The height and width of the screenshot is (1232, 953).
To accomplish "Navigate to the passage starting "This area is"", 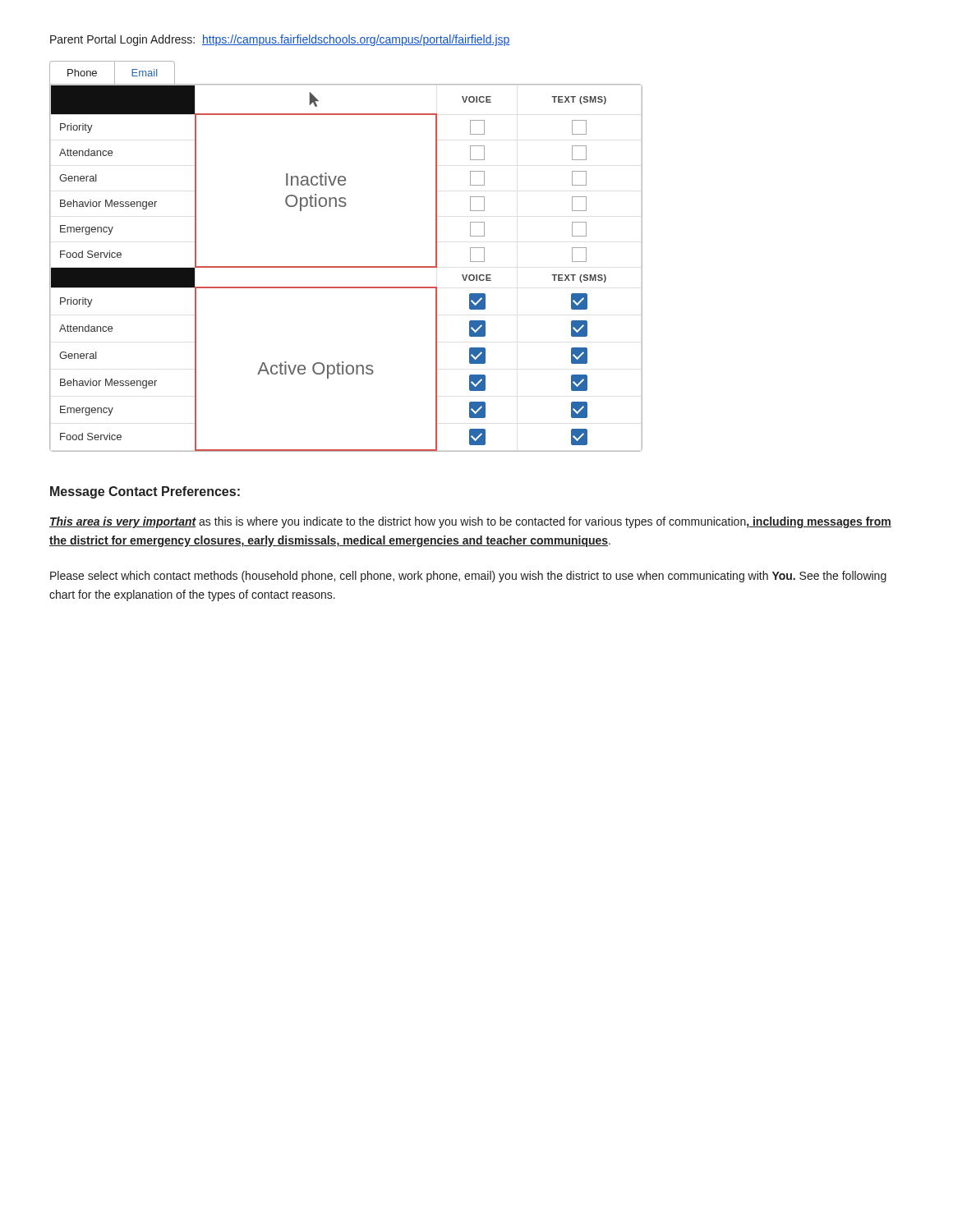I will coord(470,531).
